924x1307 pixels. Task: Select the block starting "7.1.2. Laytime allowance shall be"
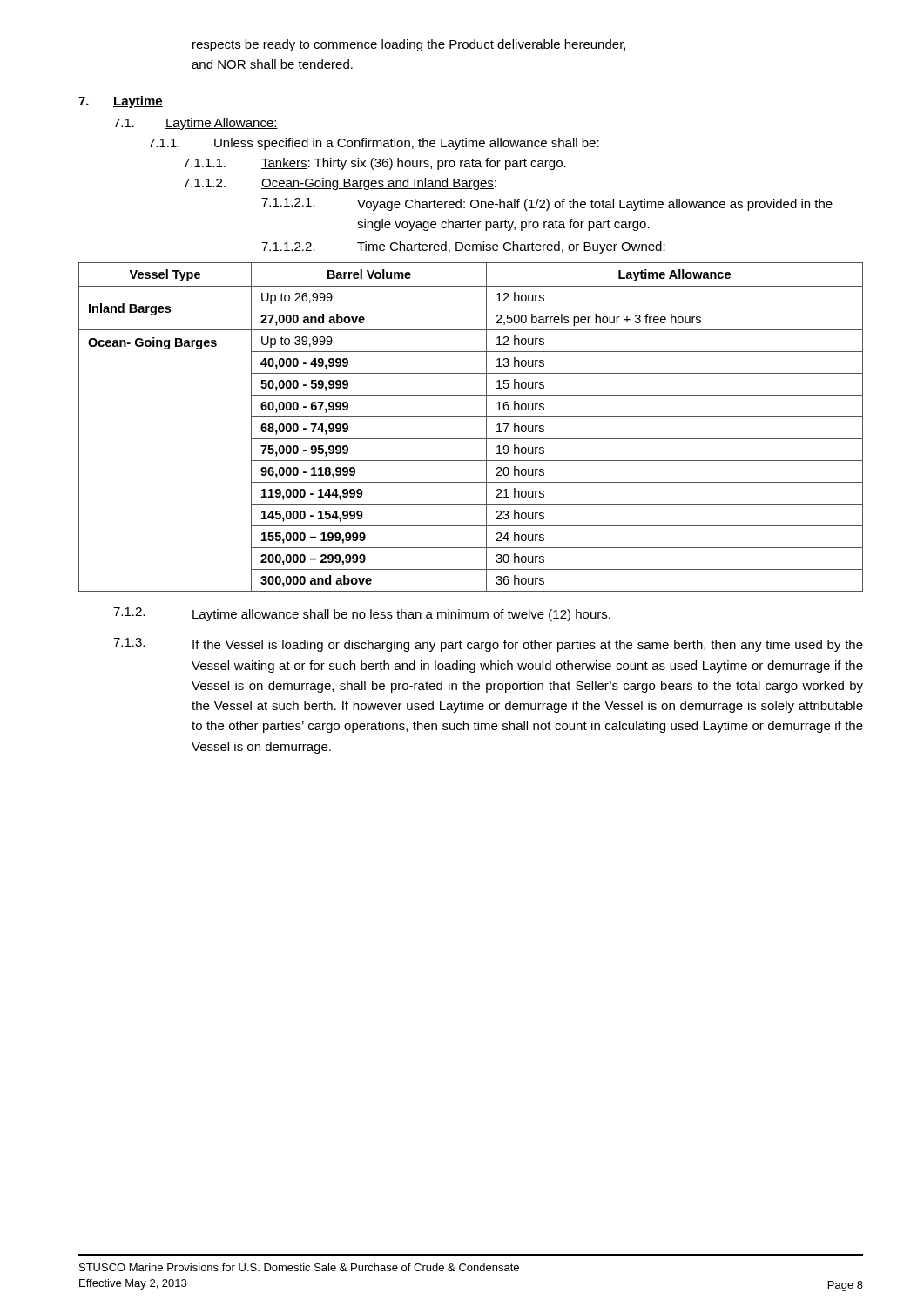point(362,614)
